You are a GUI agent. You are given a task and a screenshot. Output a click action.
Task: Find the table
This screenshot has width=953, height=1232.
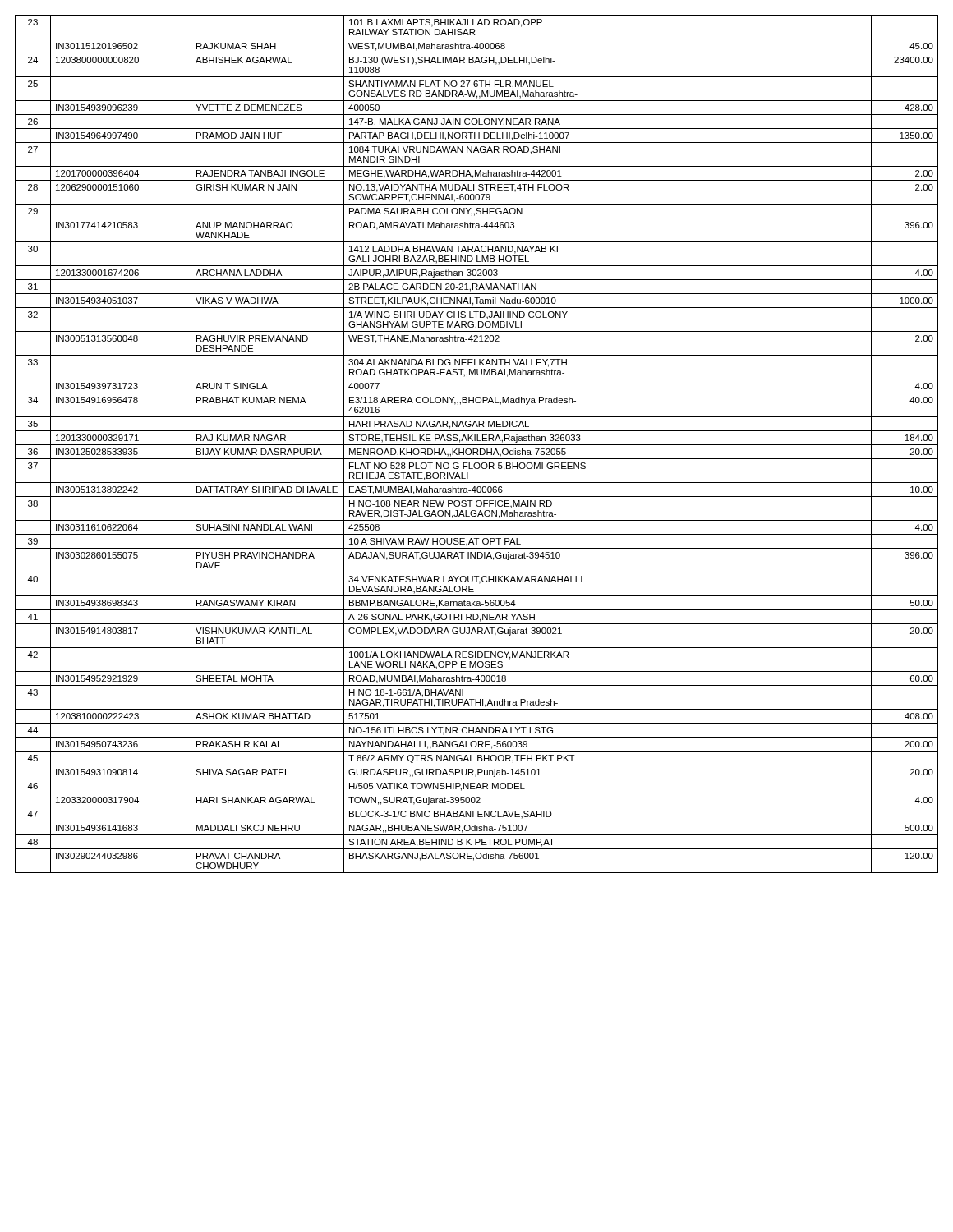tap(476, 444)
